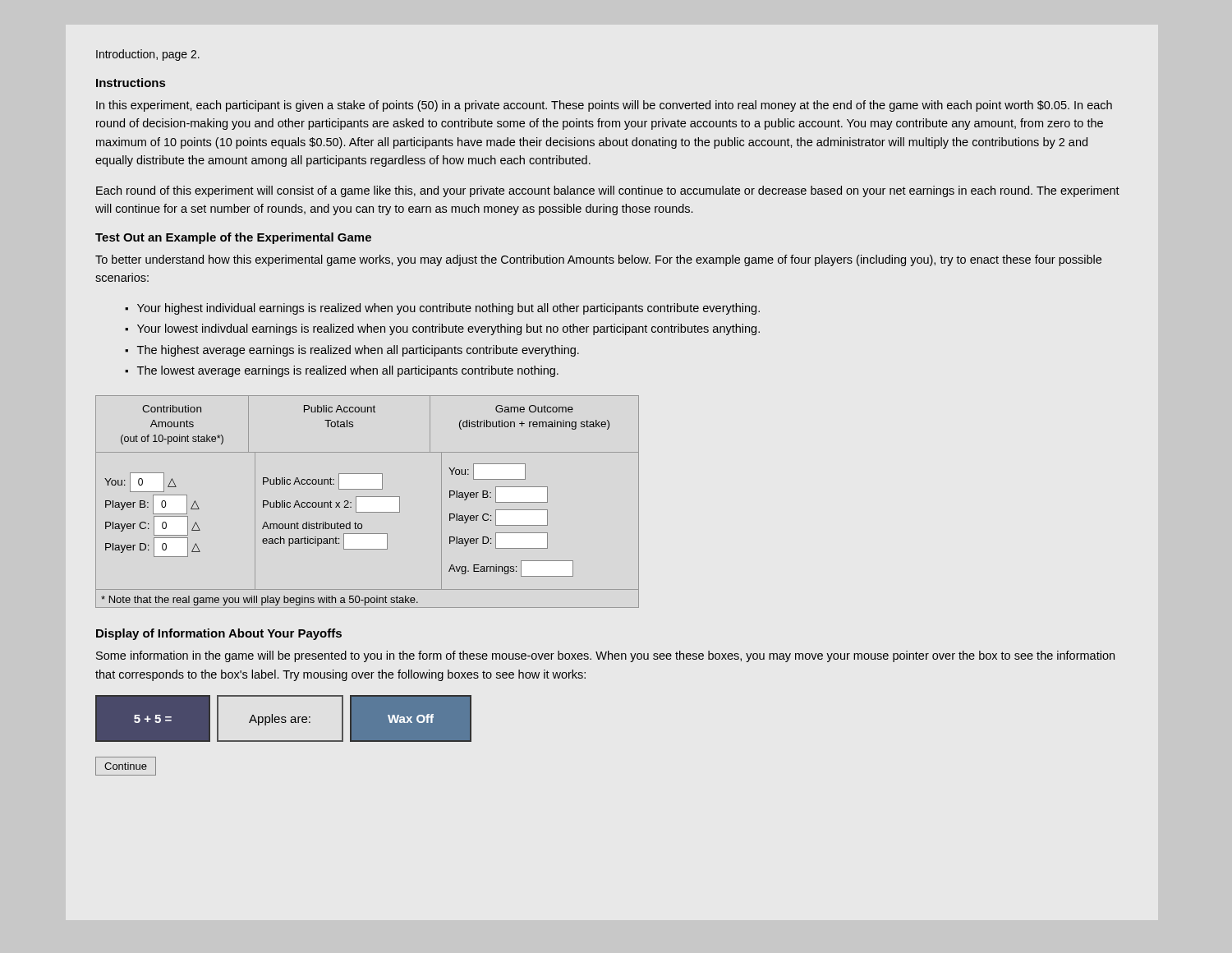The image size is (1232, 953).
Task: Locate the section header with the text "Display of Information About"
Action: point(219,633)
